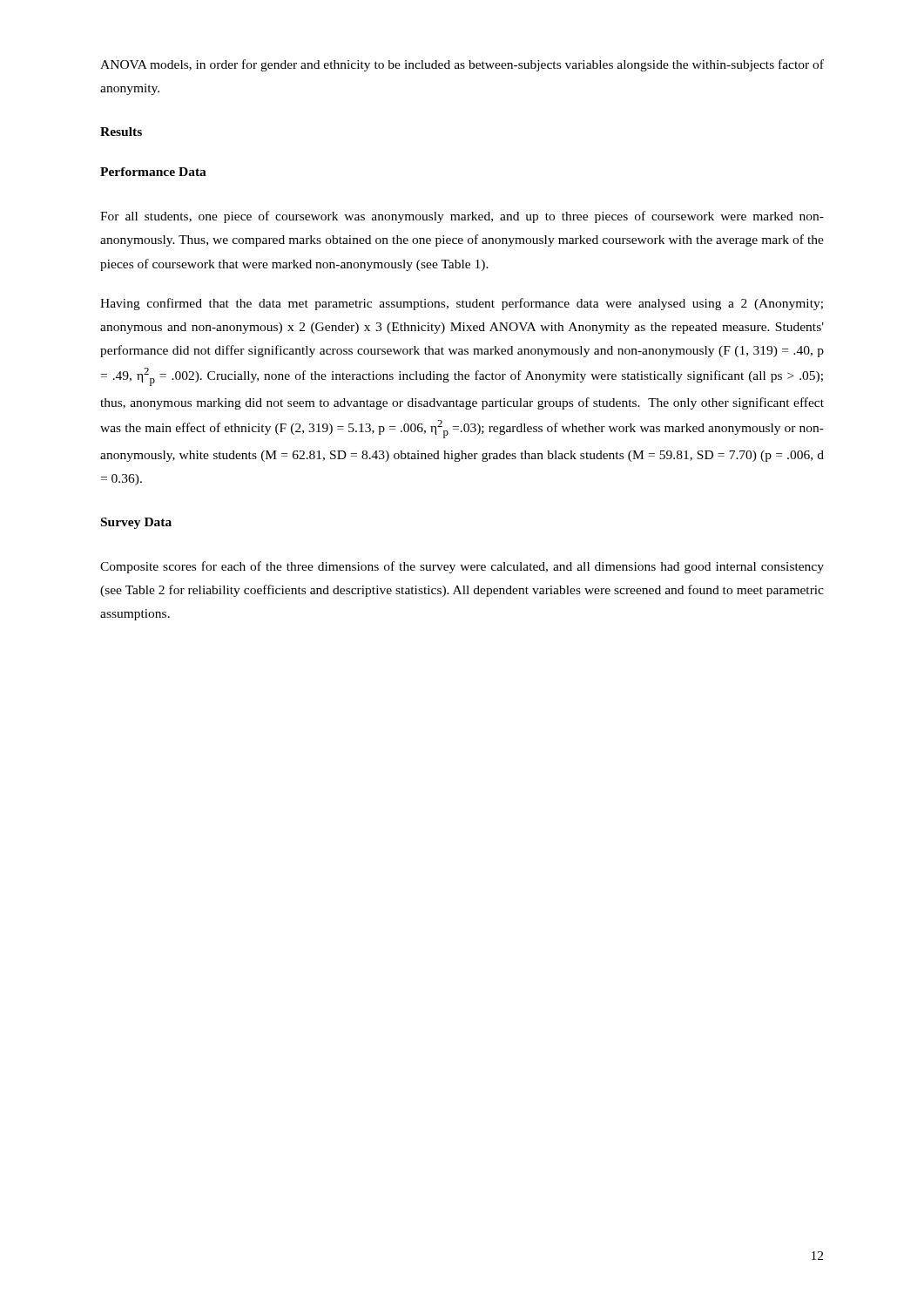
Task: Click where it says "Performance Data"
Action: (153, 171)
